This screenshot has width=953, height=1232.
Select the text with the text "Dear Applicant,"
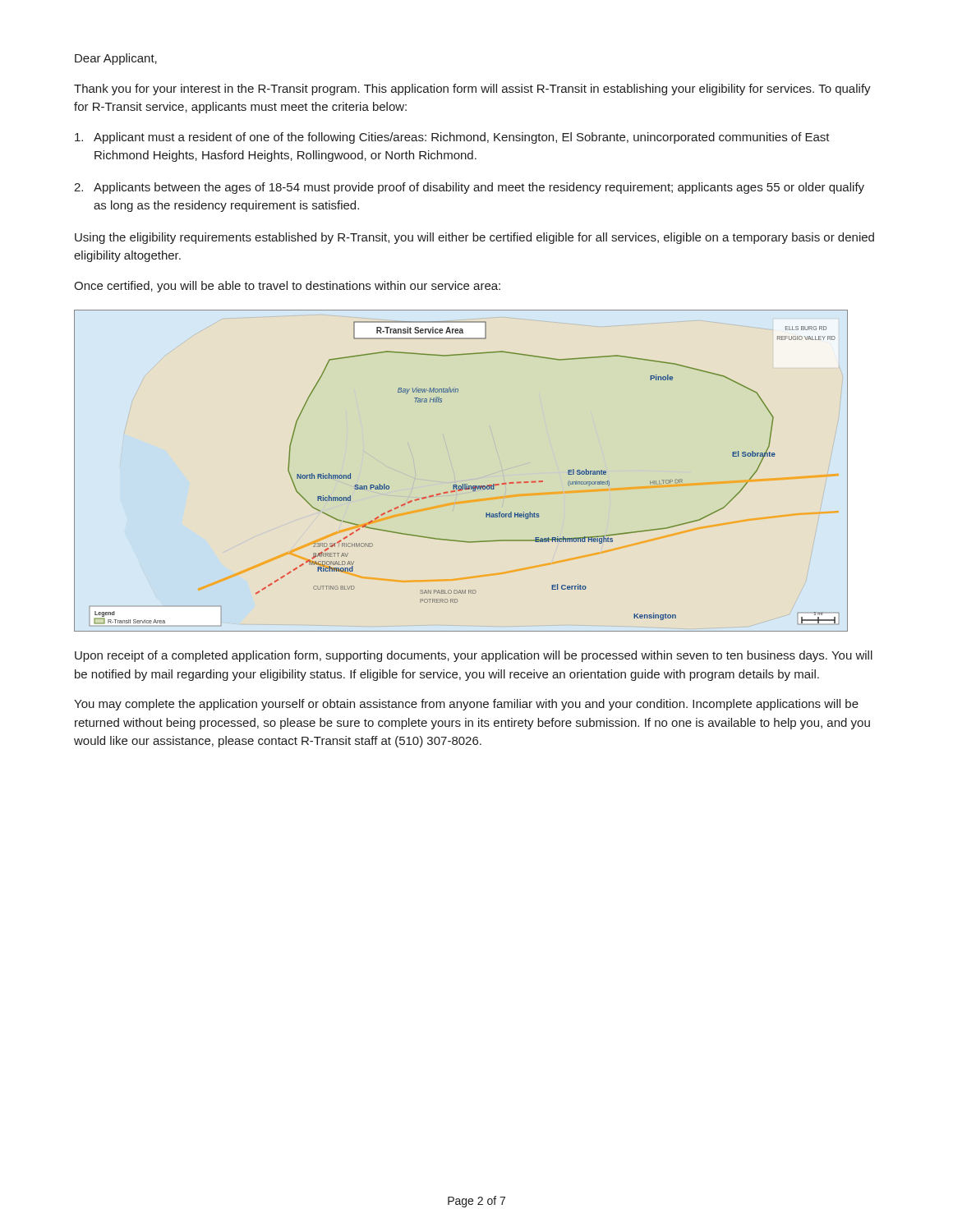[x=116, y=58]
